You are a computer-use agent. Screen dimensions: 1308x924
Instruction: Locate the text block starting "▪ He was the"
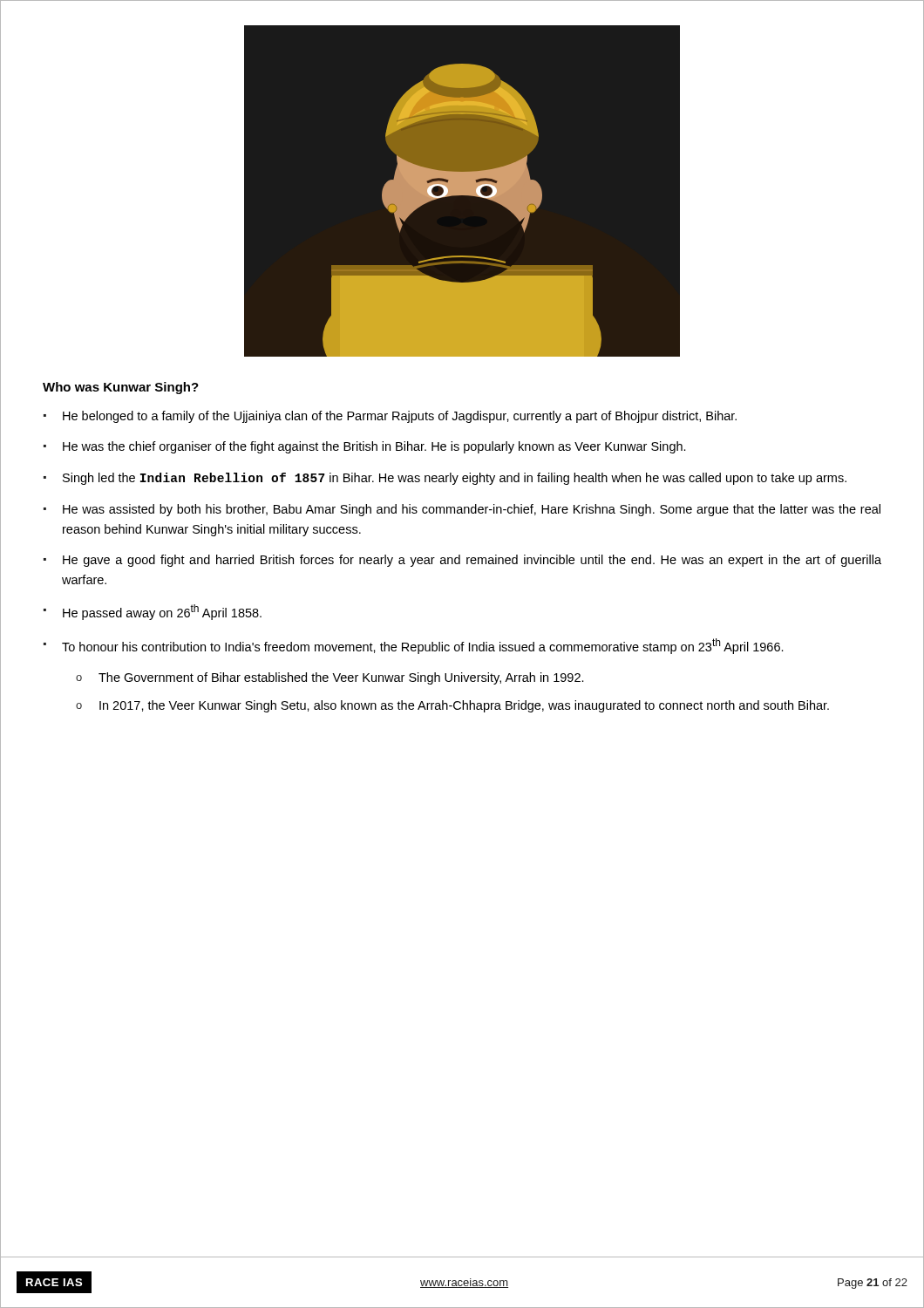tap(462, 447)
